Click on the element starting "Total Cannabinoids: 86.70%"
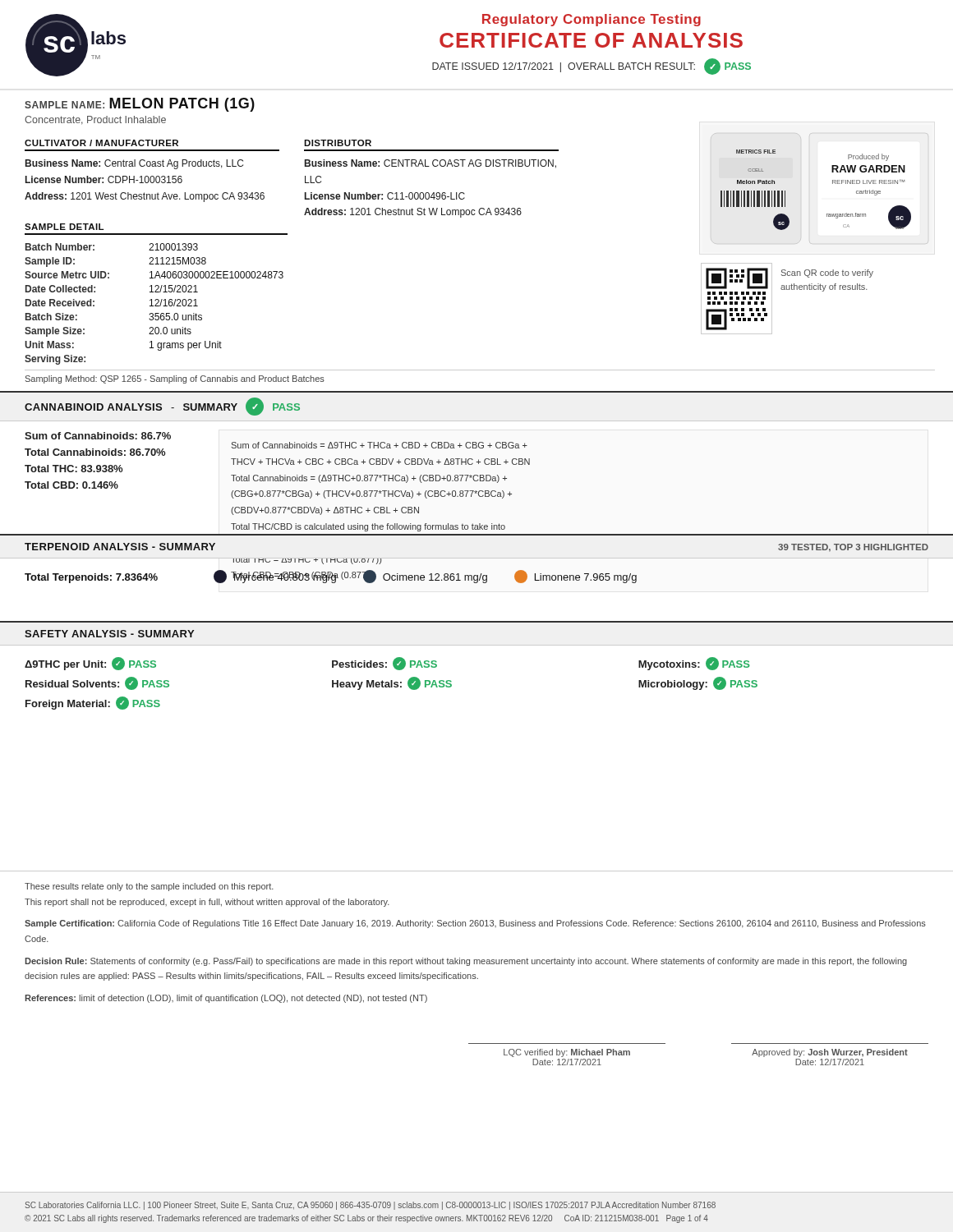 pos(95,452)
